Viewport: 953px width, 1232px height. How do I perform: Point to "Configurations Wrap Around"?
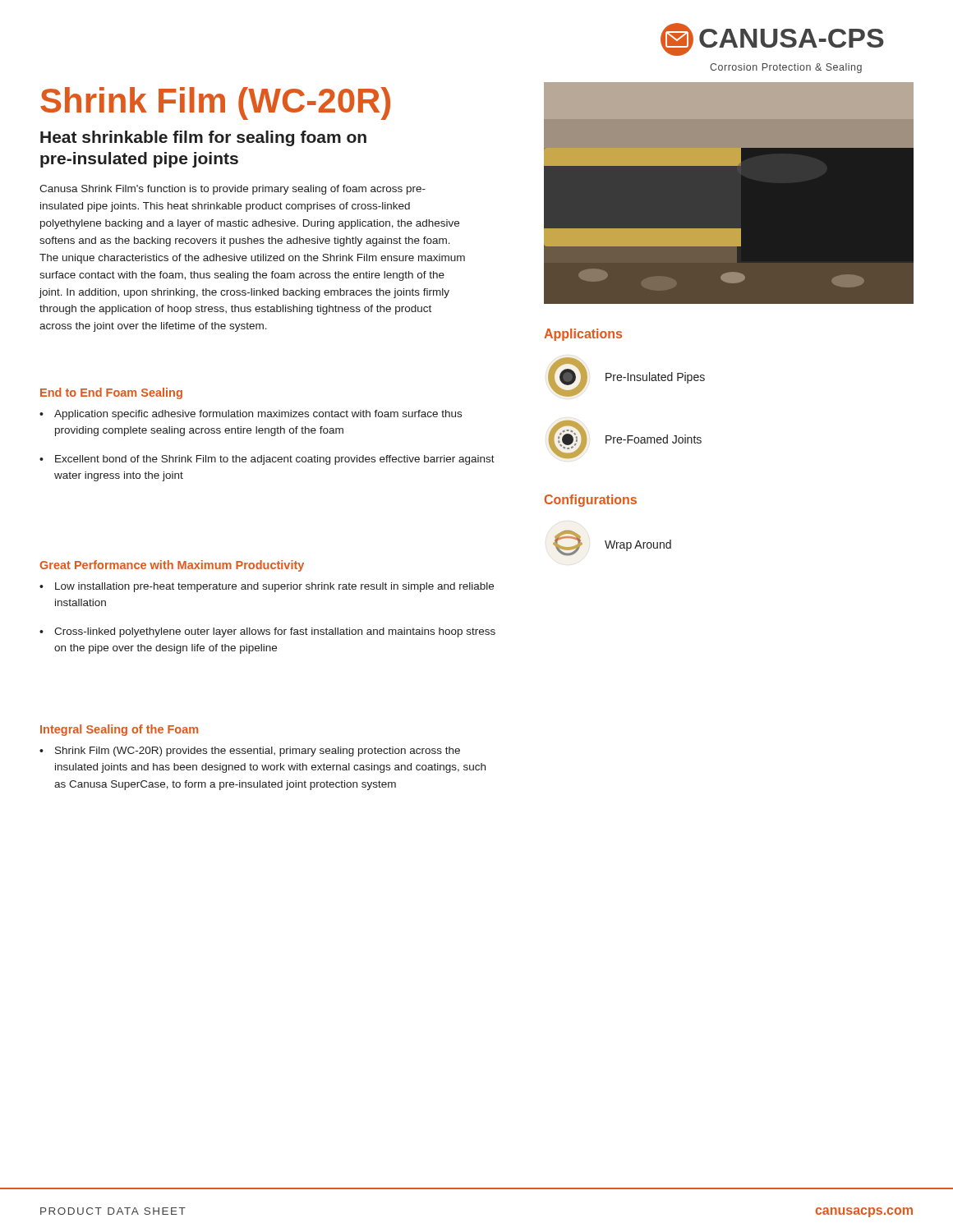(x=591, y=501)
